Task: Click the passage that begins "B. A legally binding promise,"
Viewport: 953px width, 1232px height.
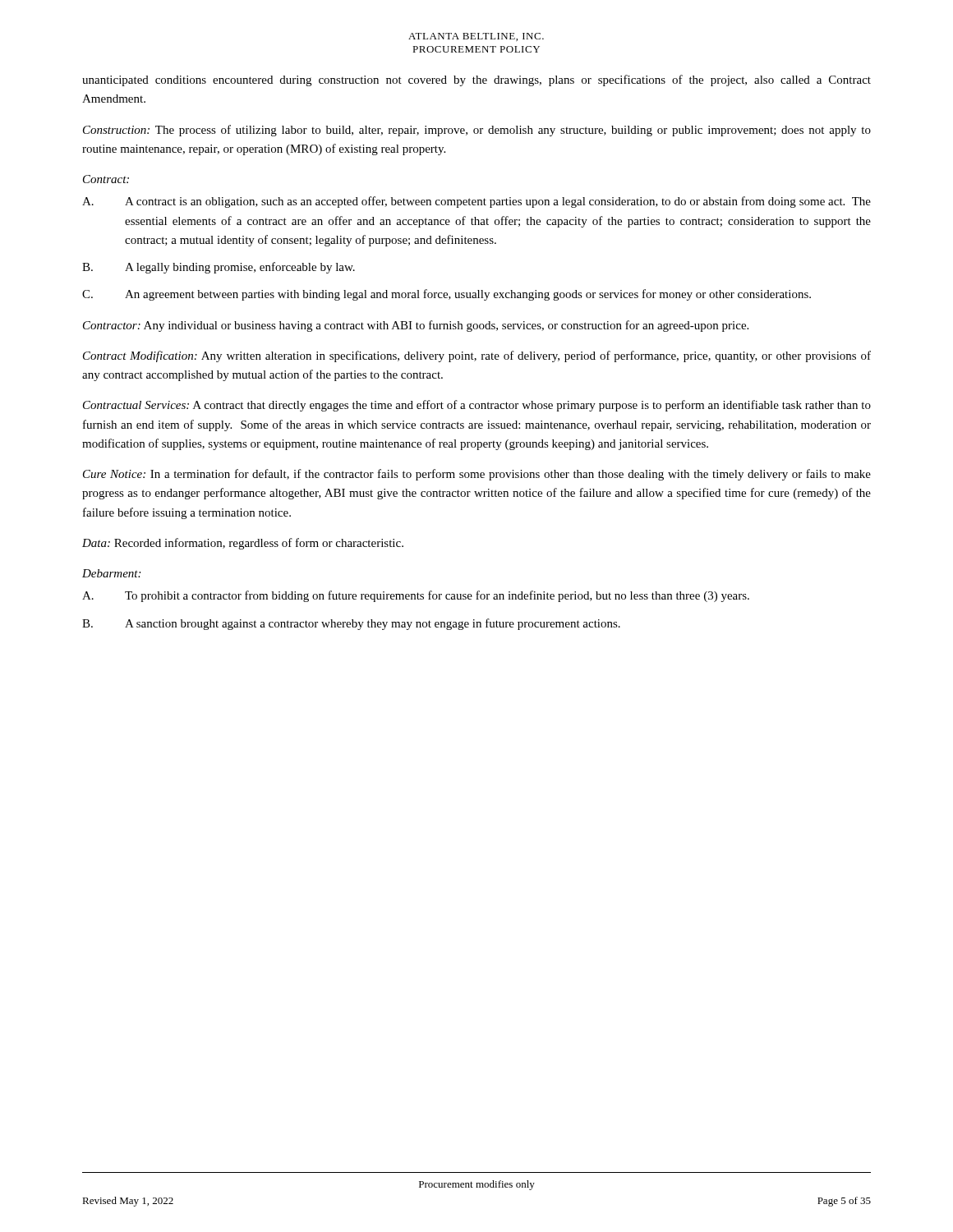Action: tap(219, 268)
